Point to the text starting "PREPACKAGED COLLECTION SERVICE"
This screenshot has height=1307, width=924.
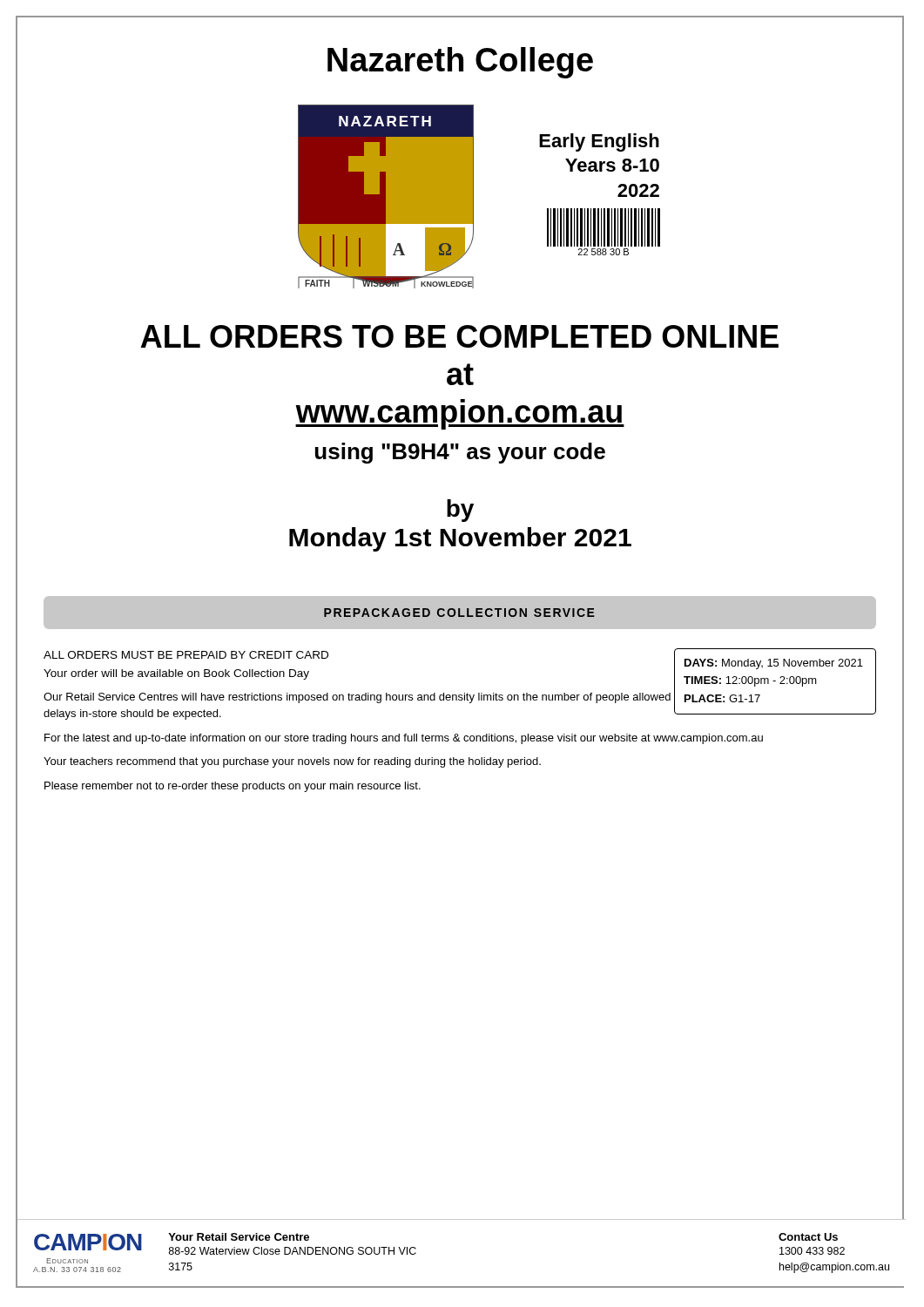click(x=460, y=612)
